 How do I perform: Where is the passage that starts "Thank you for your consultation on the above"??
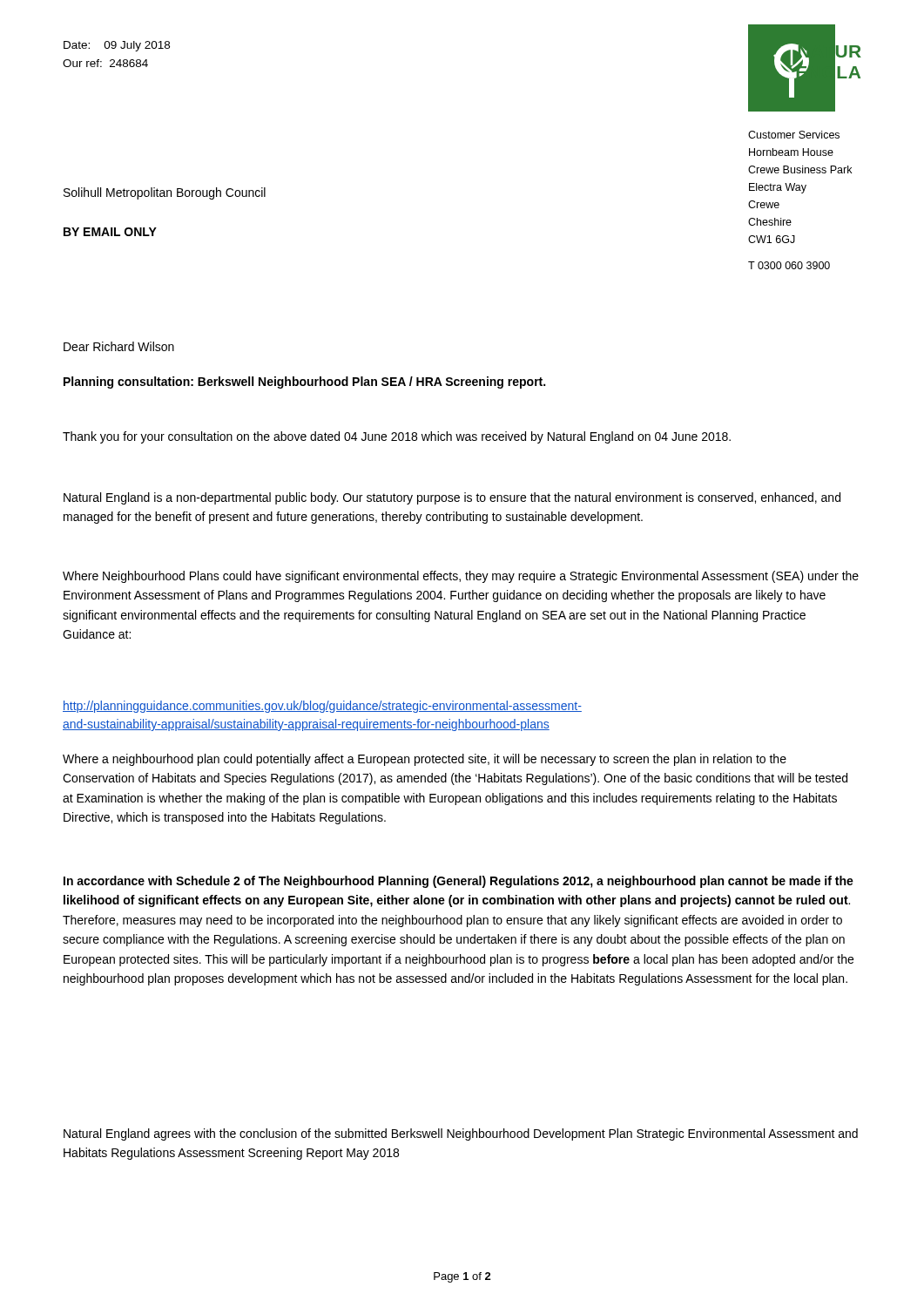point(397,437)
